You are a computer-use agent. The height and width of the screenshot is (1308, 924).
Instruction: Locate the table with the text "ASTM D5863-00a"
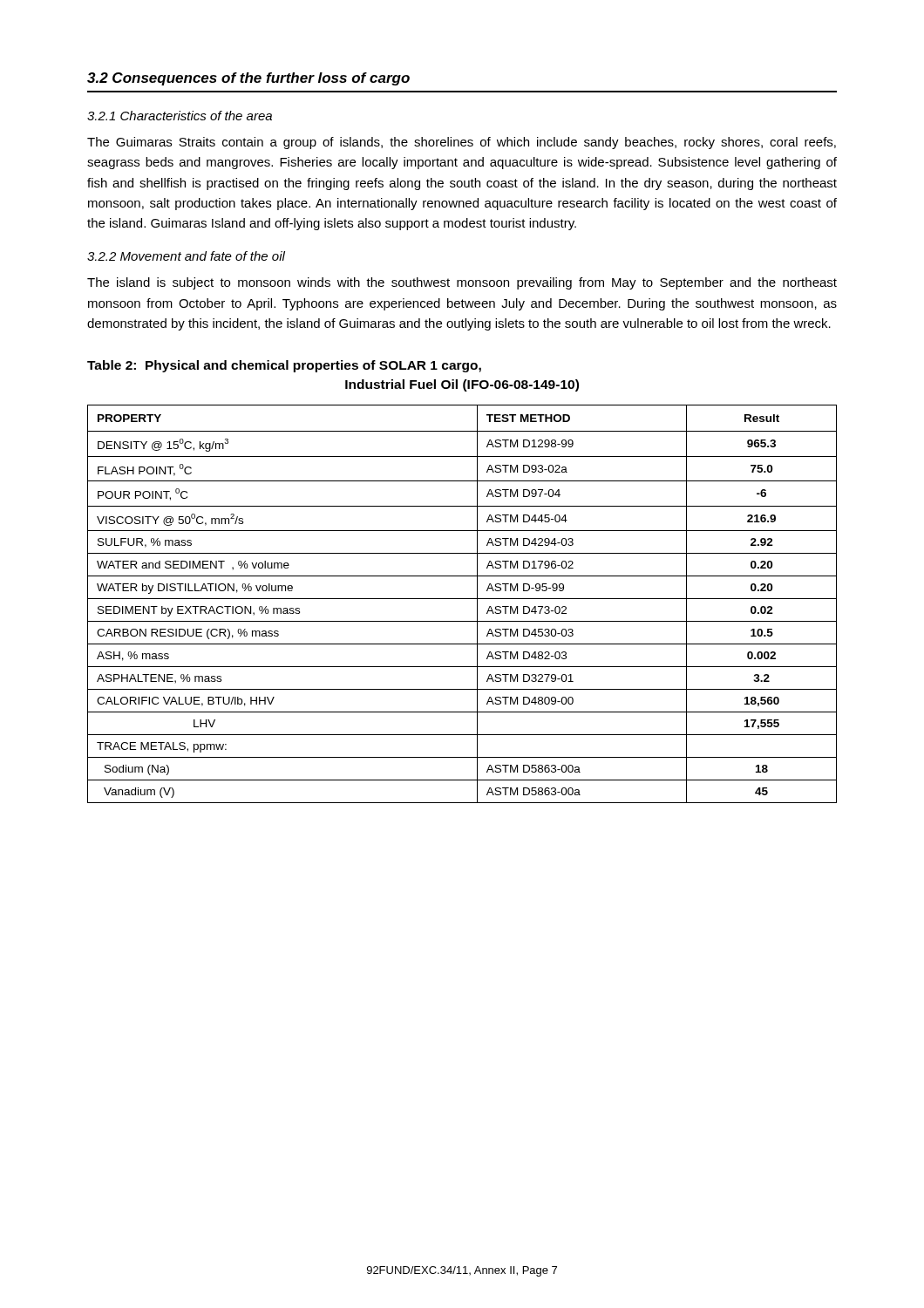click(462, 604)
